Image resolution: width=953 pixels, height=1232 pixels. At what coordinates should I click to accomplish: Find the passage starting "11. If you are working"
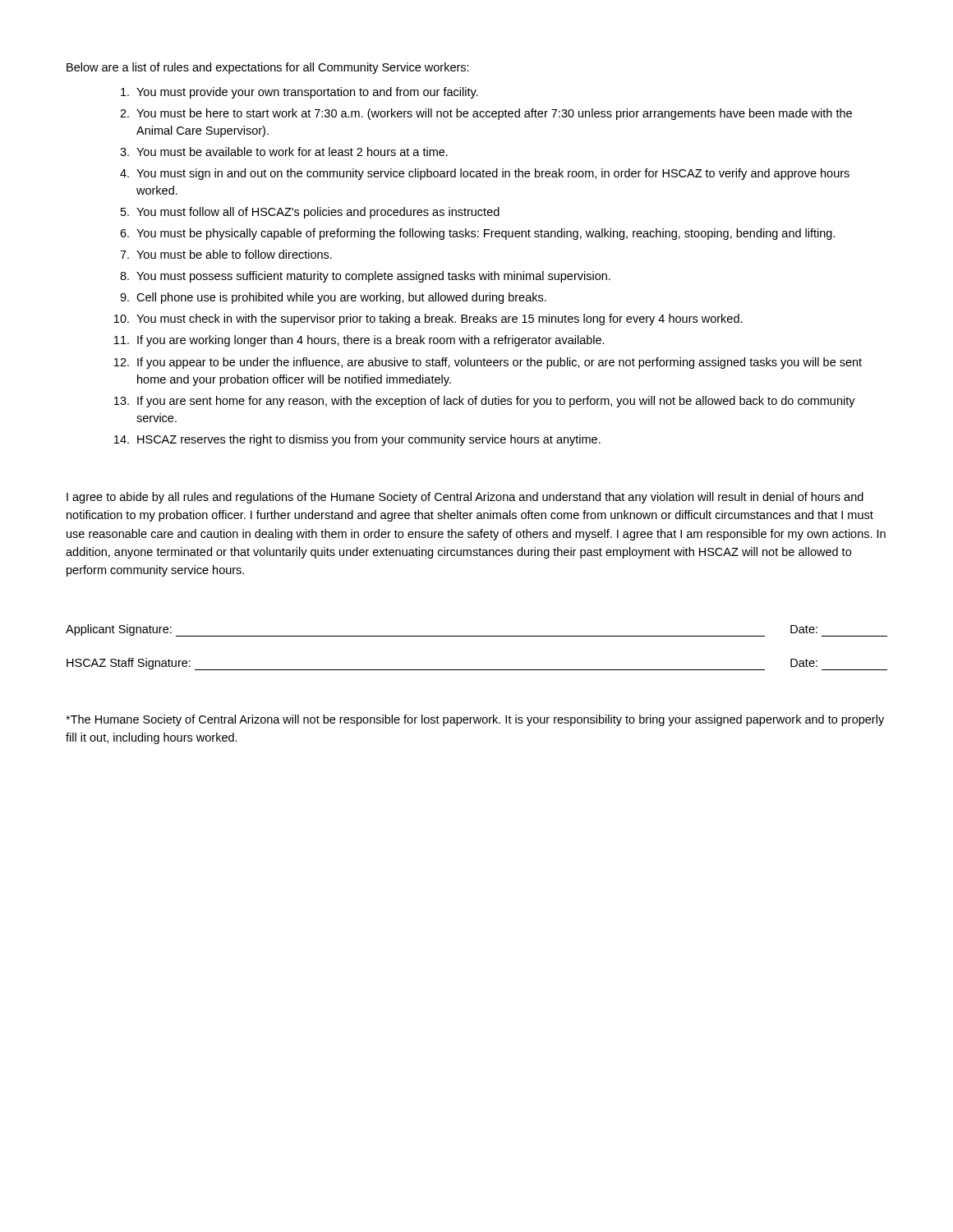click(x=493, y=341)
